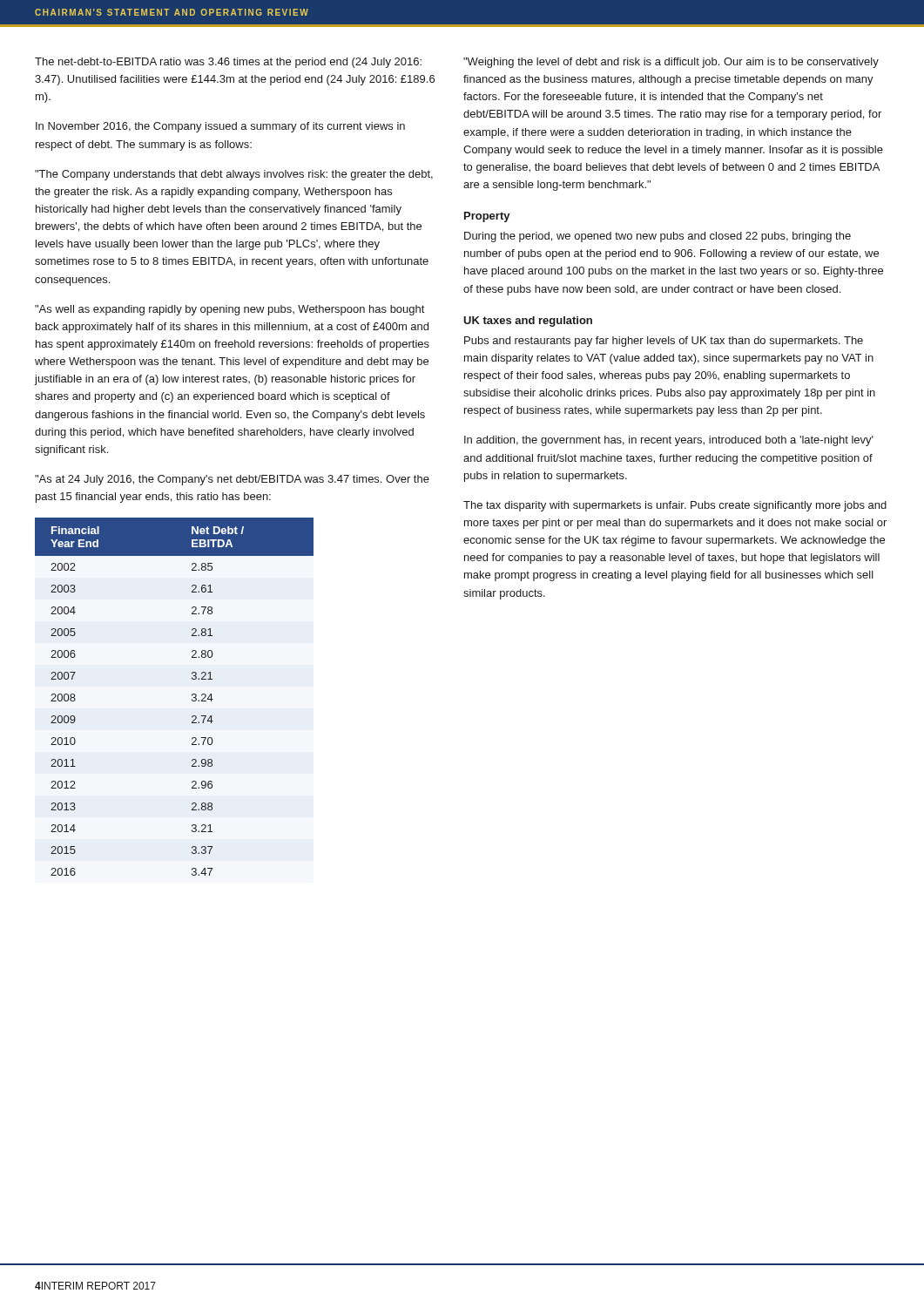Image resolution: width=924 pixels, height=1307 pixels.
Task: Where is the passage that starts ""As at 24 July 2016, the Company's net"?
Action: (232, 488)
